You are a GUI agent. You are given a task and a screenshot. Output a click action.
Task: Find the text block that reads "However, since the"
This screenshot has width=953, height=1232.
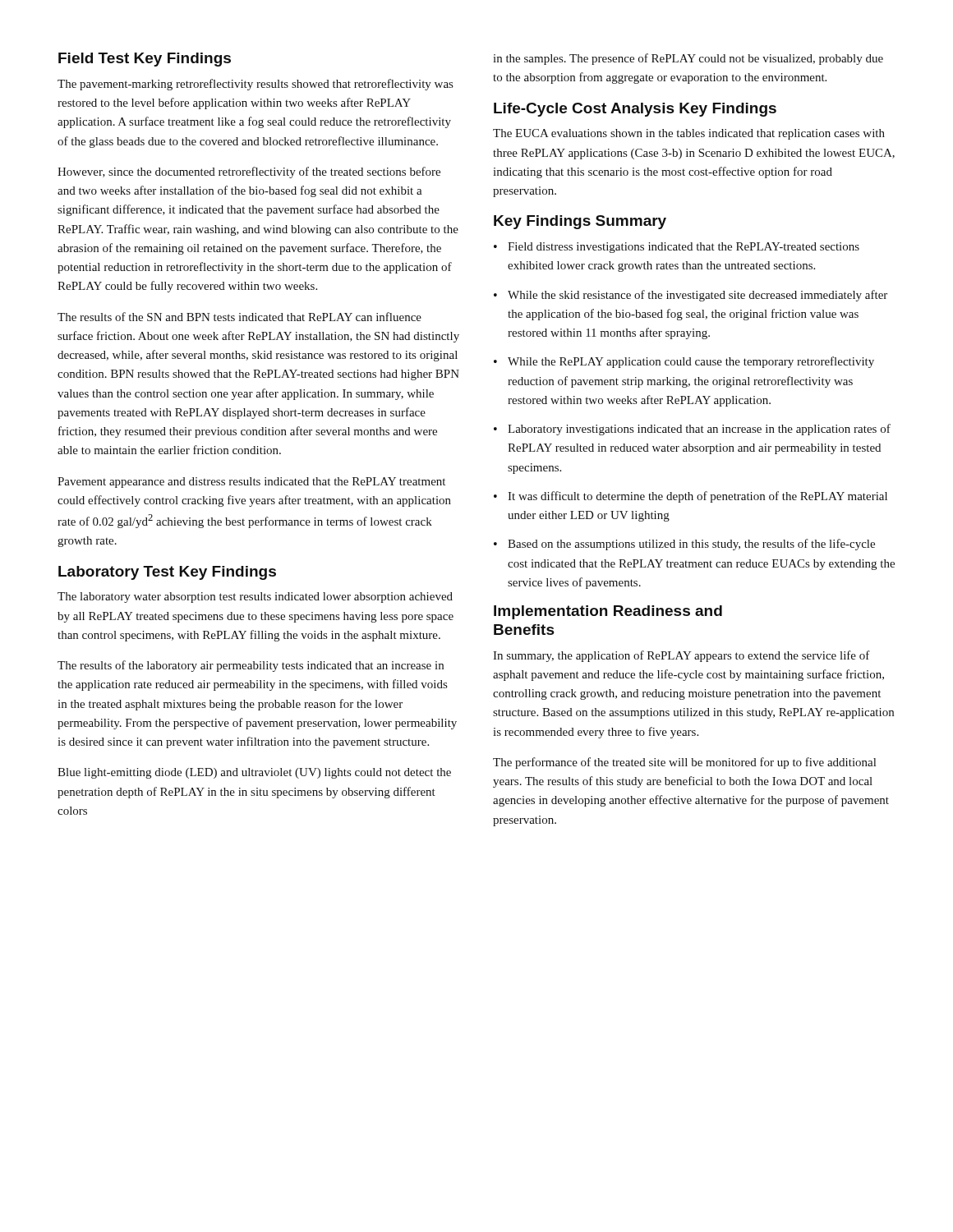tap(259, 229)
